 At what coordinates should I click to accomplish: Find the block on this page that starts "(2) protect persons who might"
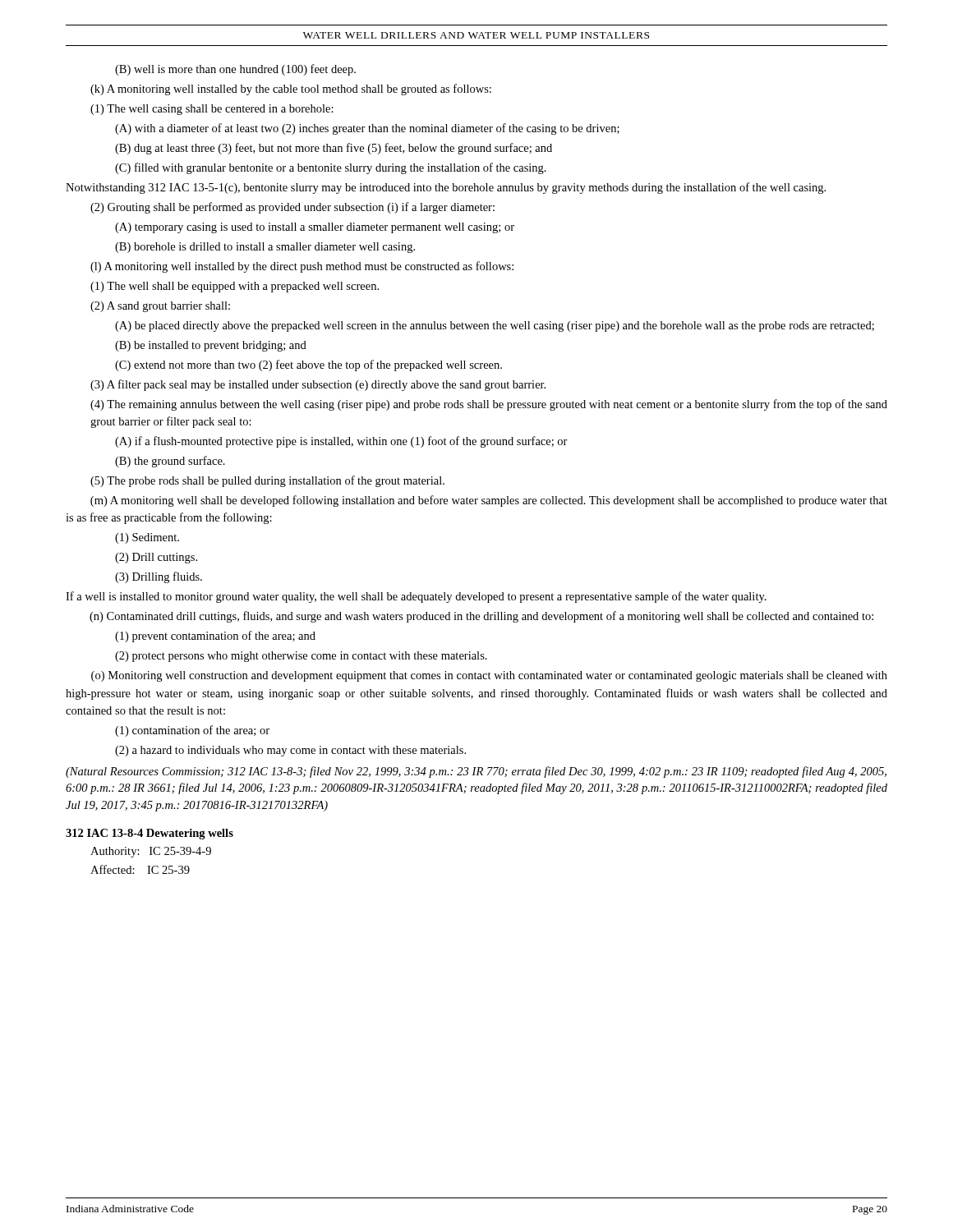[x=301, y=656]
